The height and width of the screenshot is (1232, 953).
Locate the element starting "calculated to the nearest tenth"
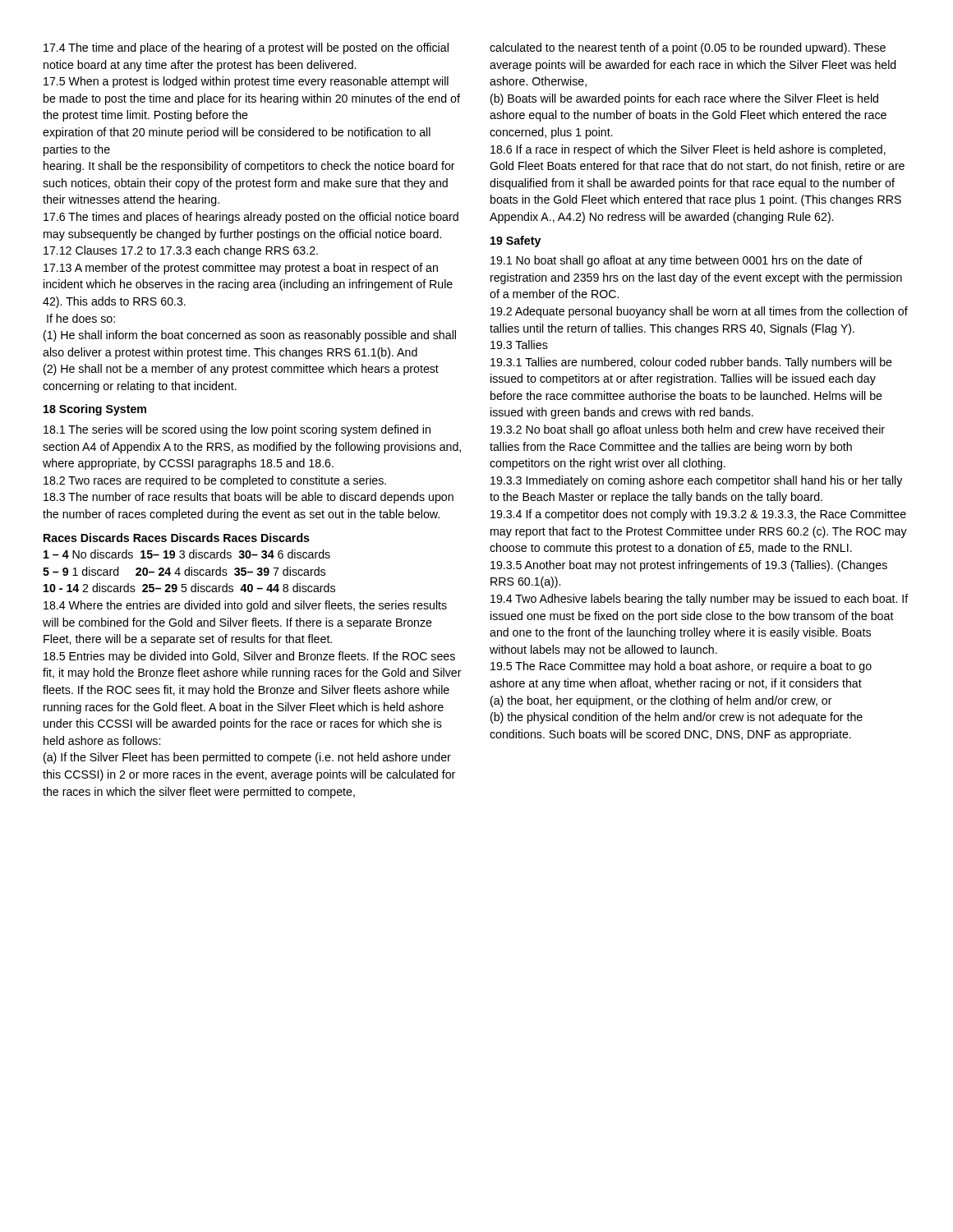[x=688, y=48]
